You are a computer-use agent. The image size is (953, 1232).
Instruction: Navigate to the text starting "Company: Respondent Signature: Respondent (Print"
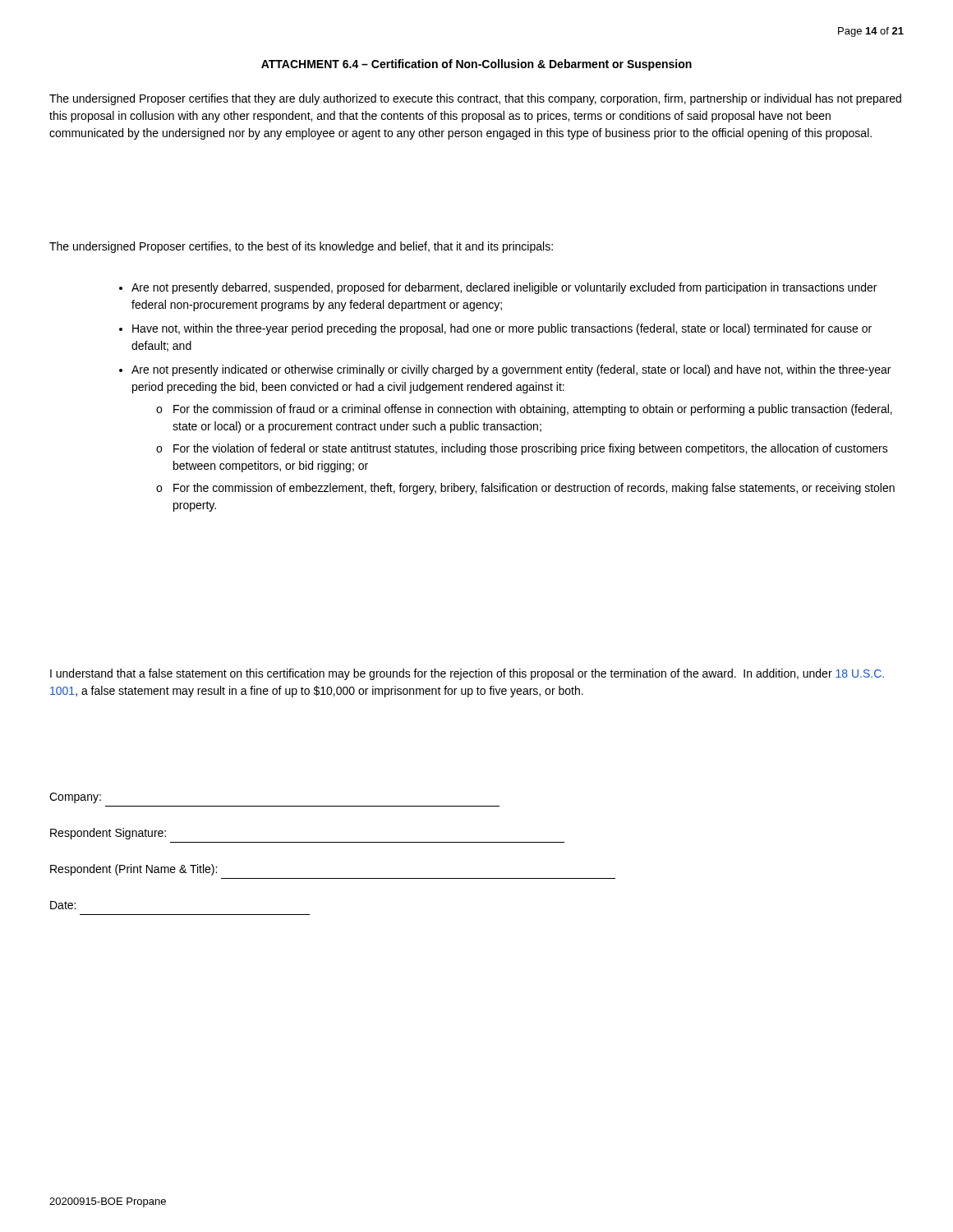[x=476, y=852]
